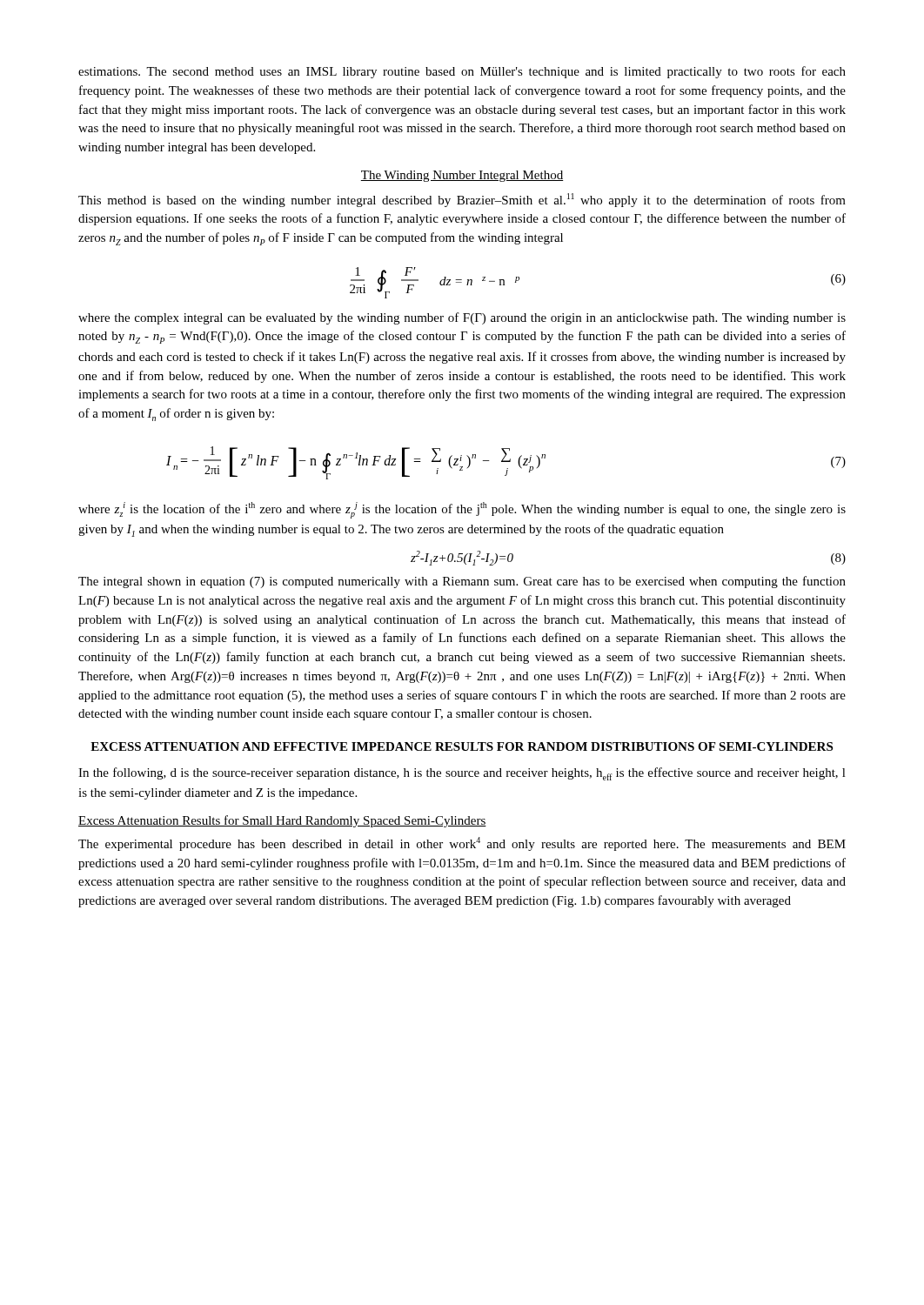Select the text block with the text "where zzi is the"
This screenshot has width=924, height=1305.
coord(462,520)
